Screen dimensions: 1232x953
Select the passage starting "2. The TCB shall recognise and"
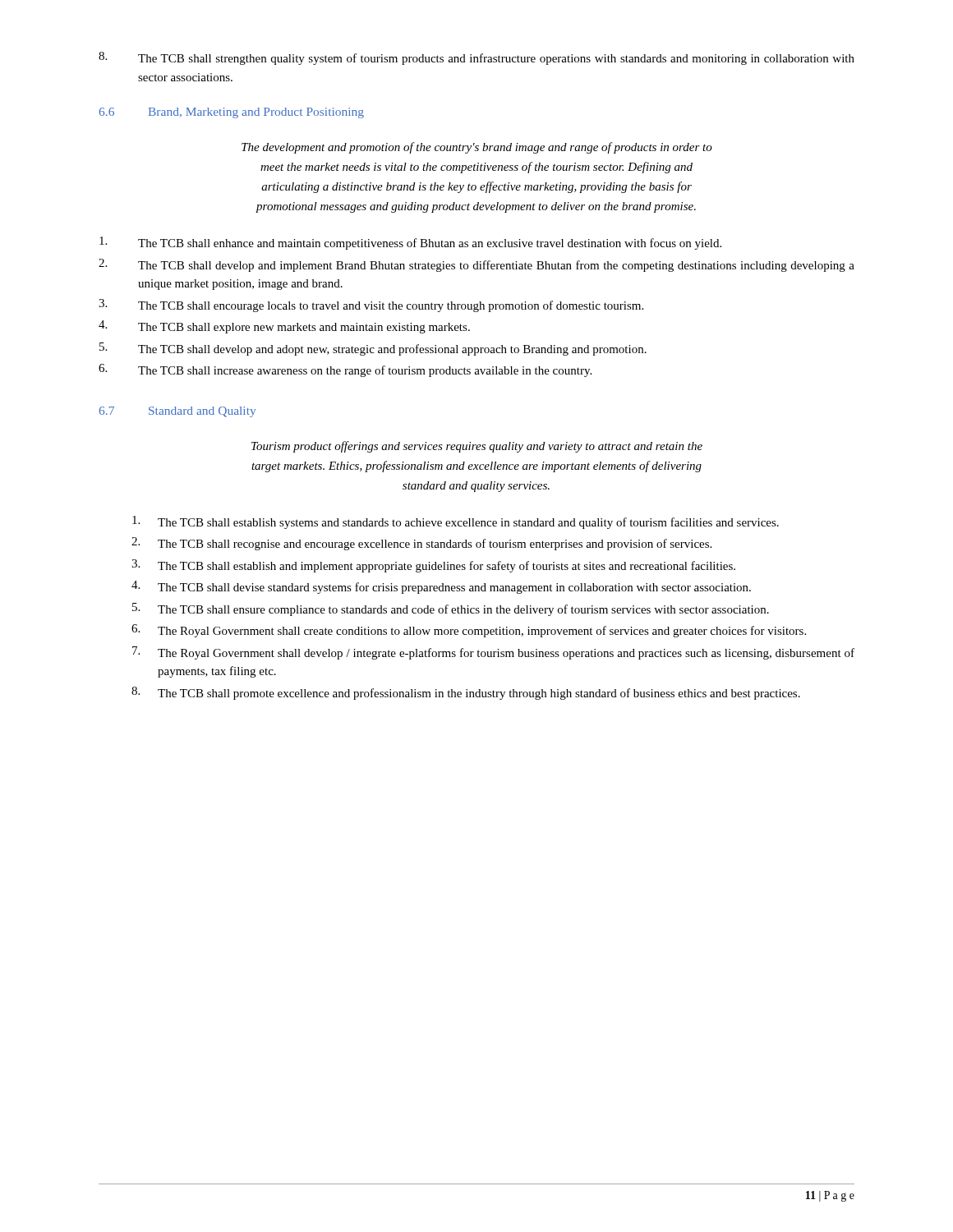493,544
